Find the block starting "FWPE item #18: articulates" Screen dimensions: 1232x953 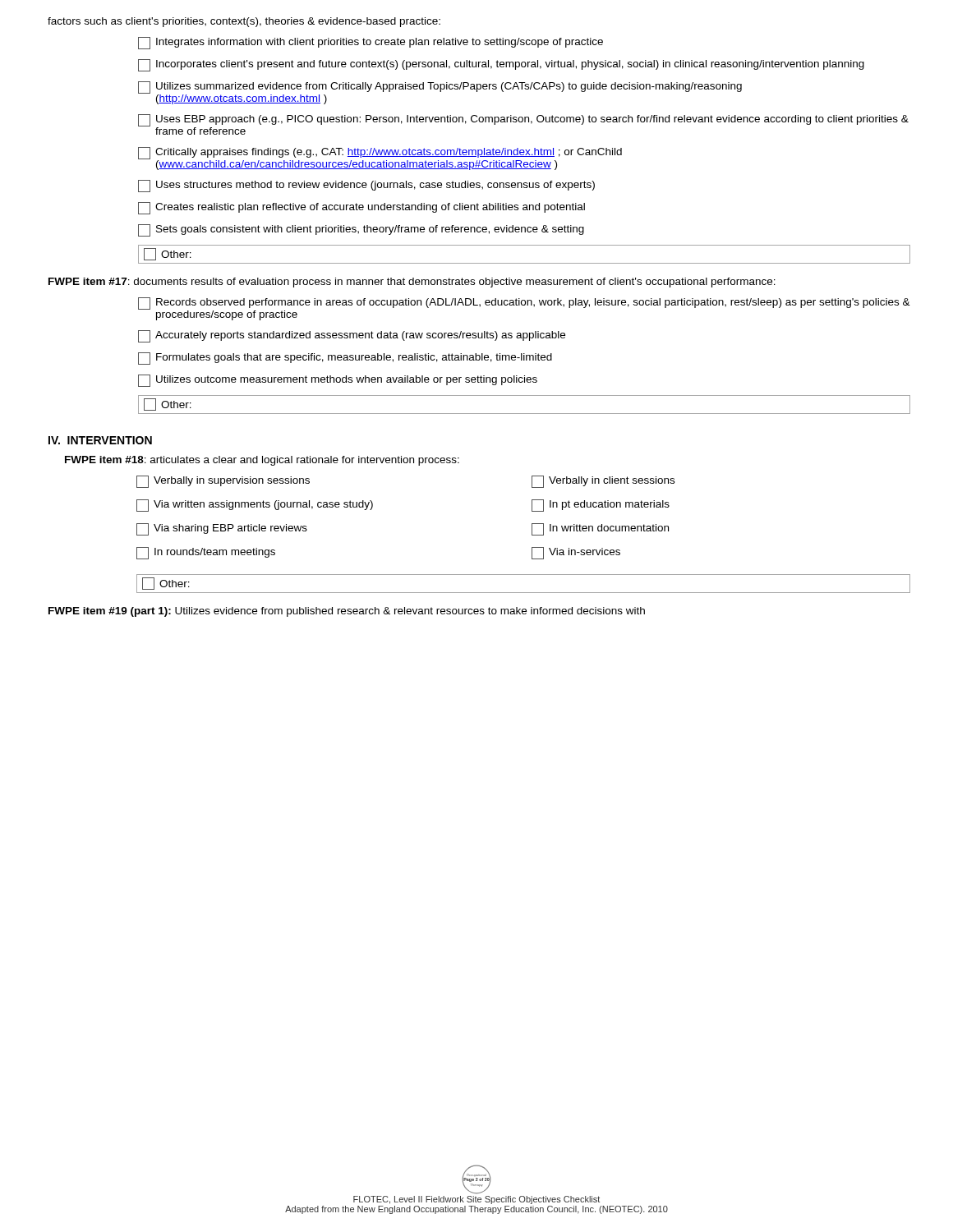(x=262, y=460)
